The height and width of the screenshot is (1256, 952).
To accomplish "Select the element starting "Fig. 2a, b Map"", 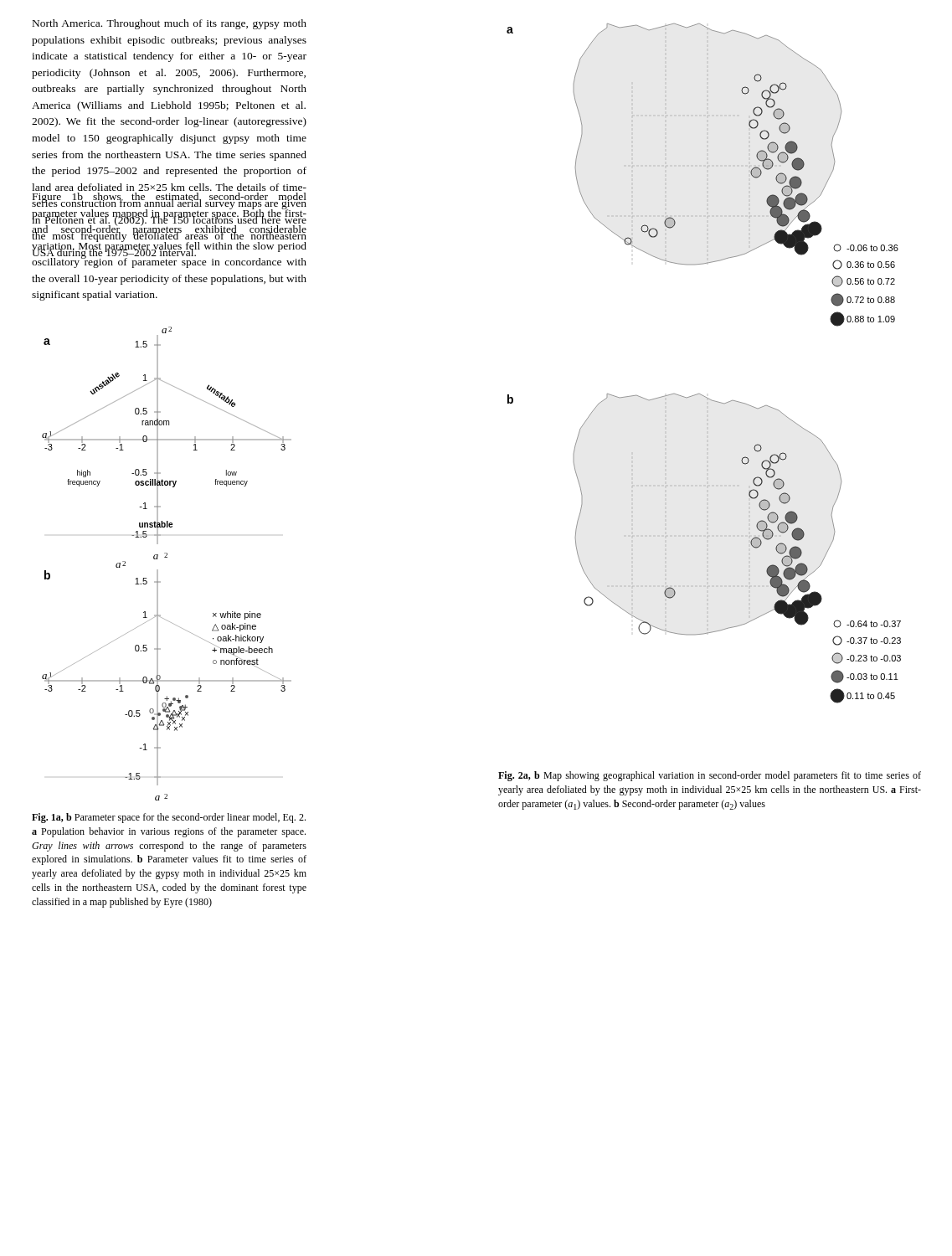I will [710, 790].
